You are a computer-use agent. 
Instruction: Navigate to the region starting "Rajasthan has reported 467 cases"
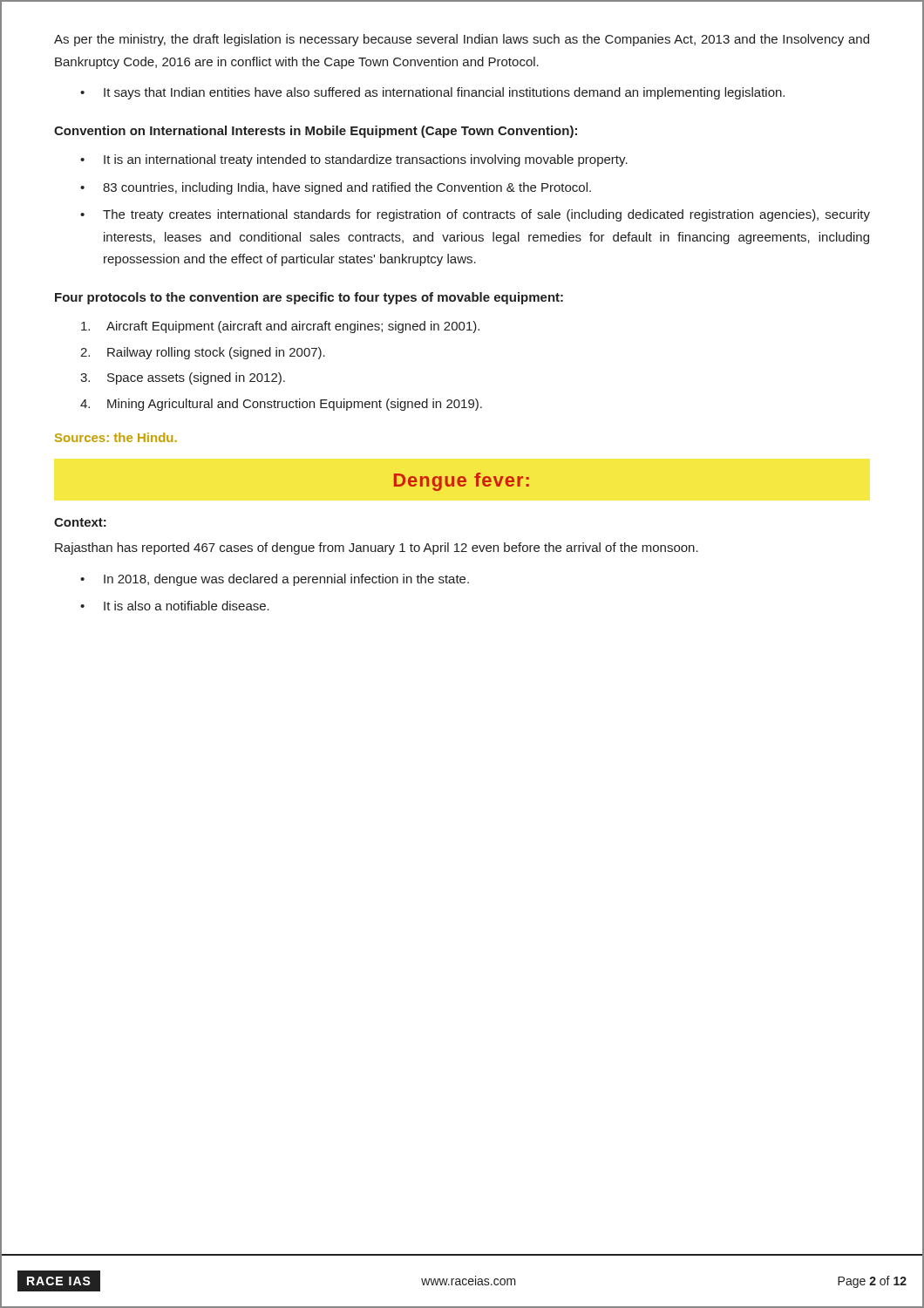376,547
